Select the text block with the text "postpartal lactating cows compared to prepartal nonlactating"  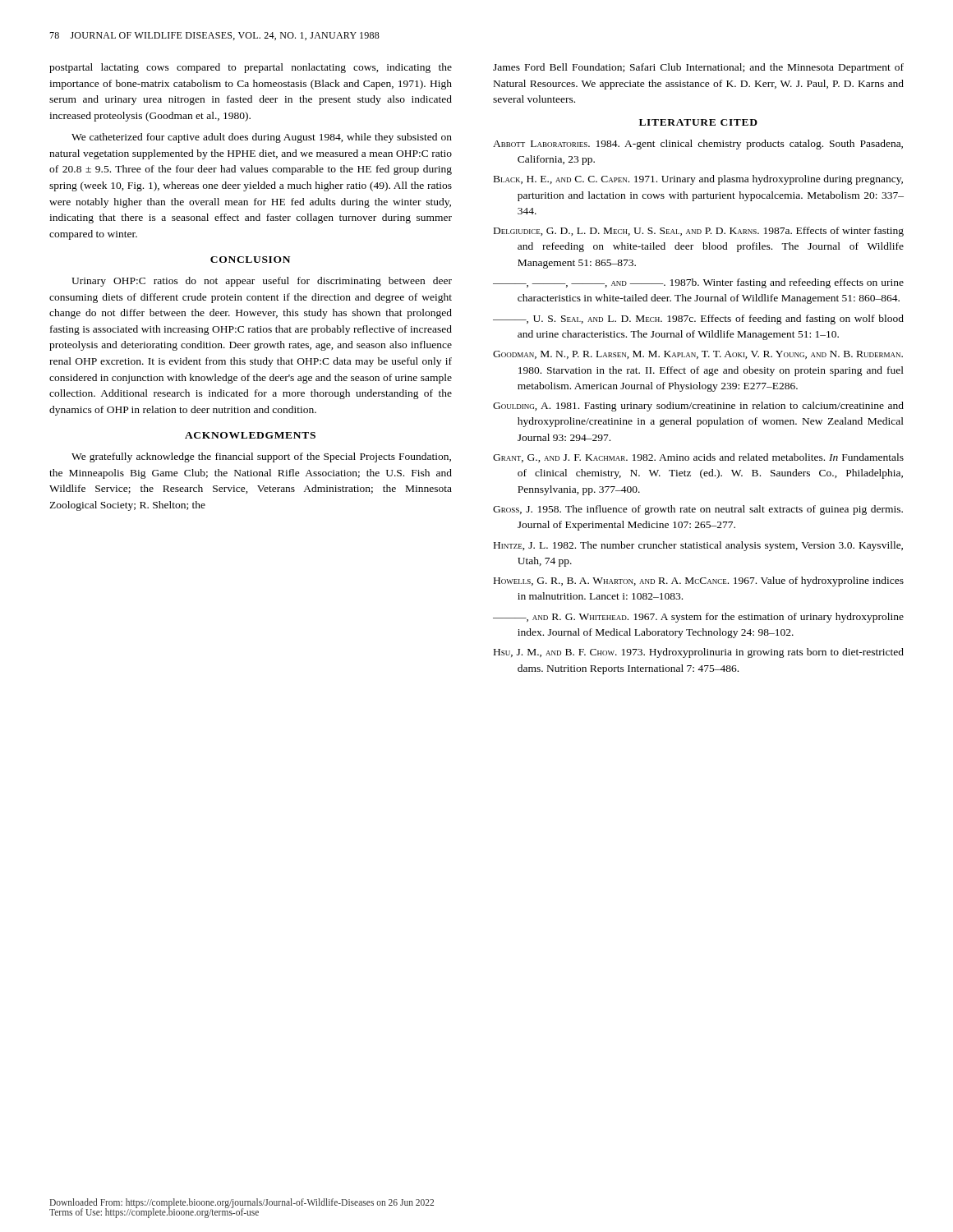(251, 91)
